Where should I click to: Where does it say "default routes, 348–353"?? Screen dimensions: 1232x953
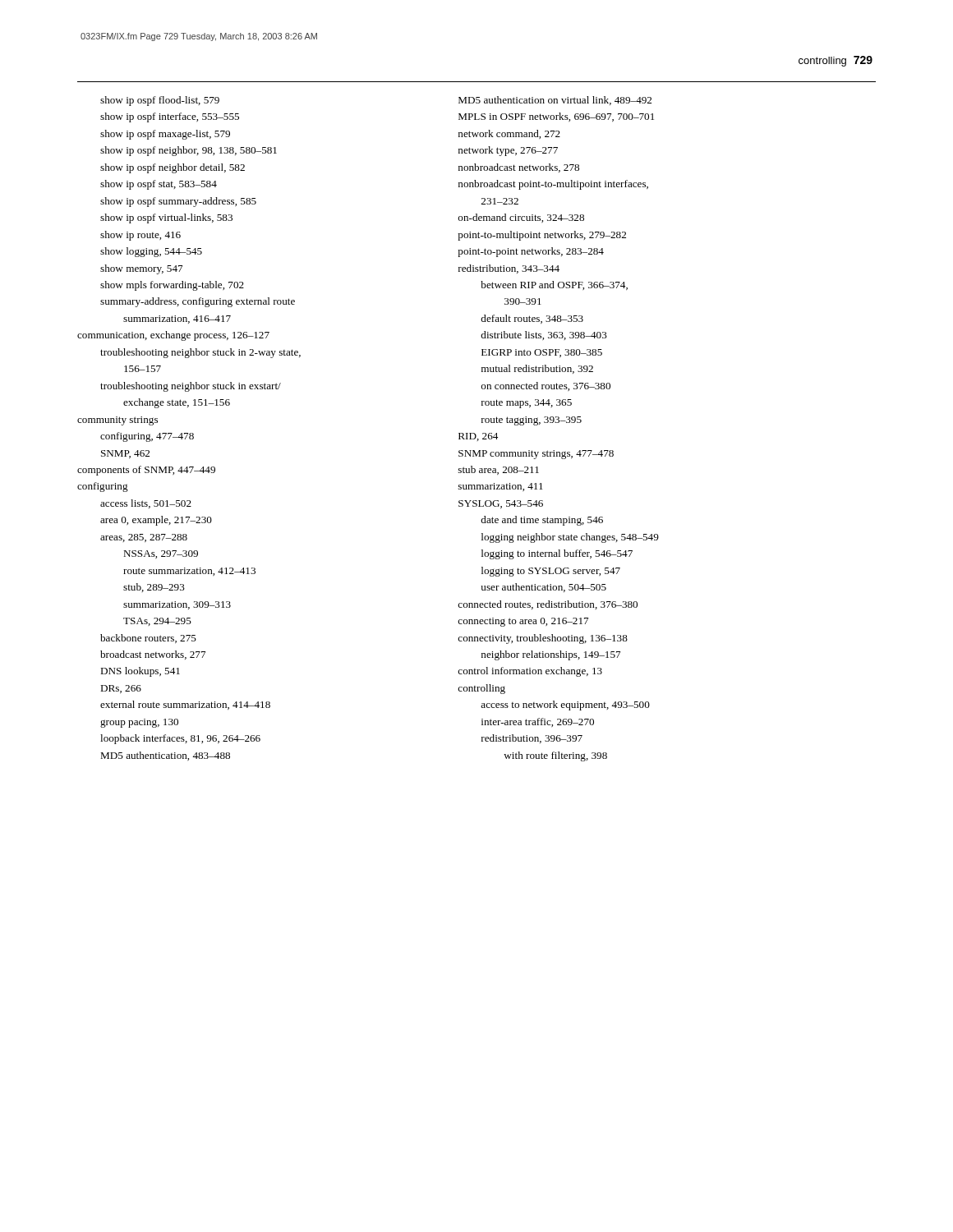[x=532, y=318]
